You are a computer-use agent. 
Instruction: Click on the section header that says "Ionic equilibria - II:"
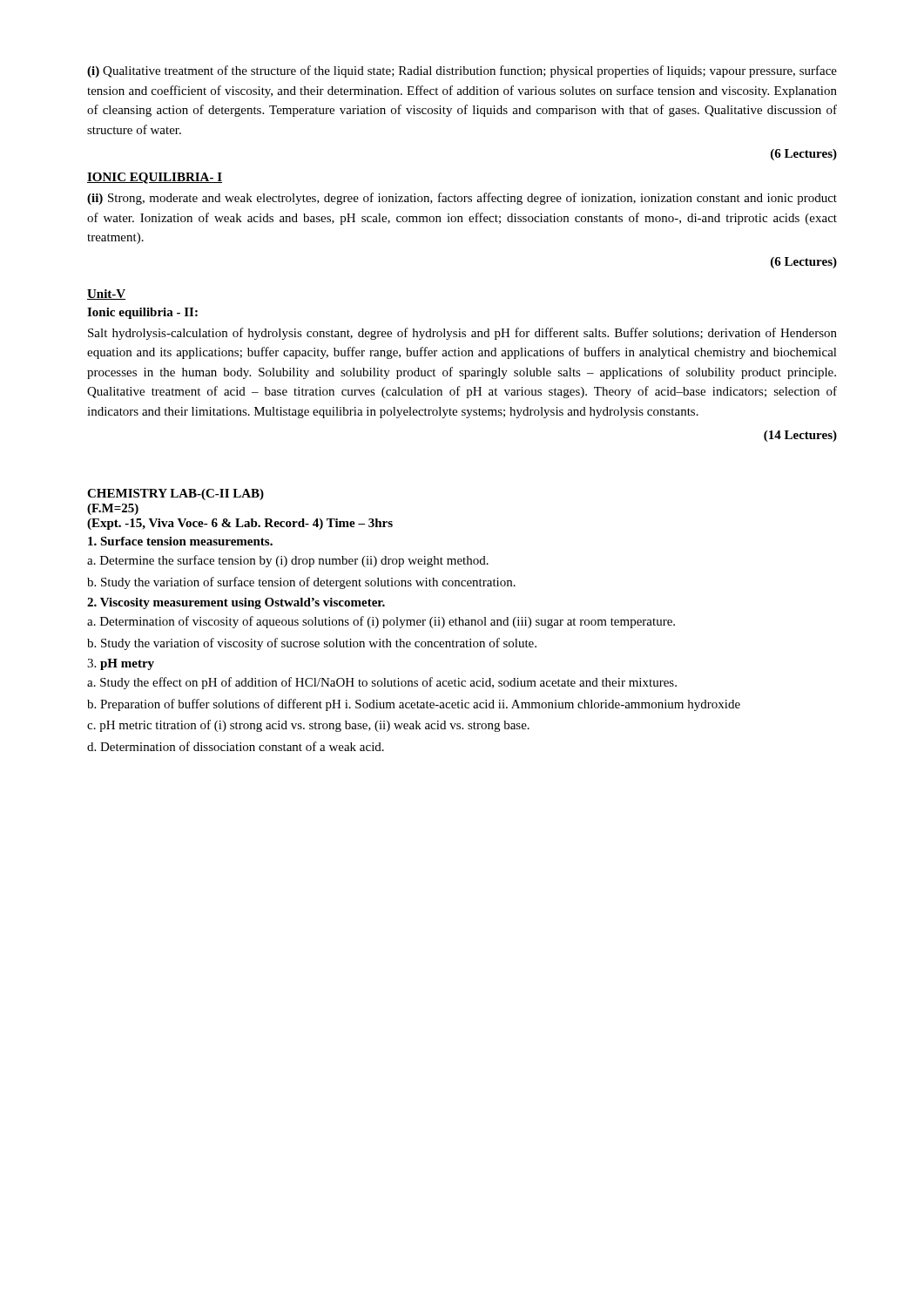(x=143, y=312)
